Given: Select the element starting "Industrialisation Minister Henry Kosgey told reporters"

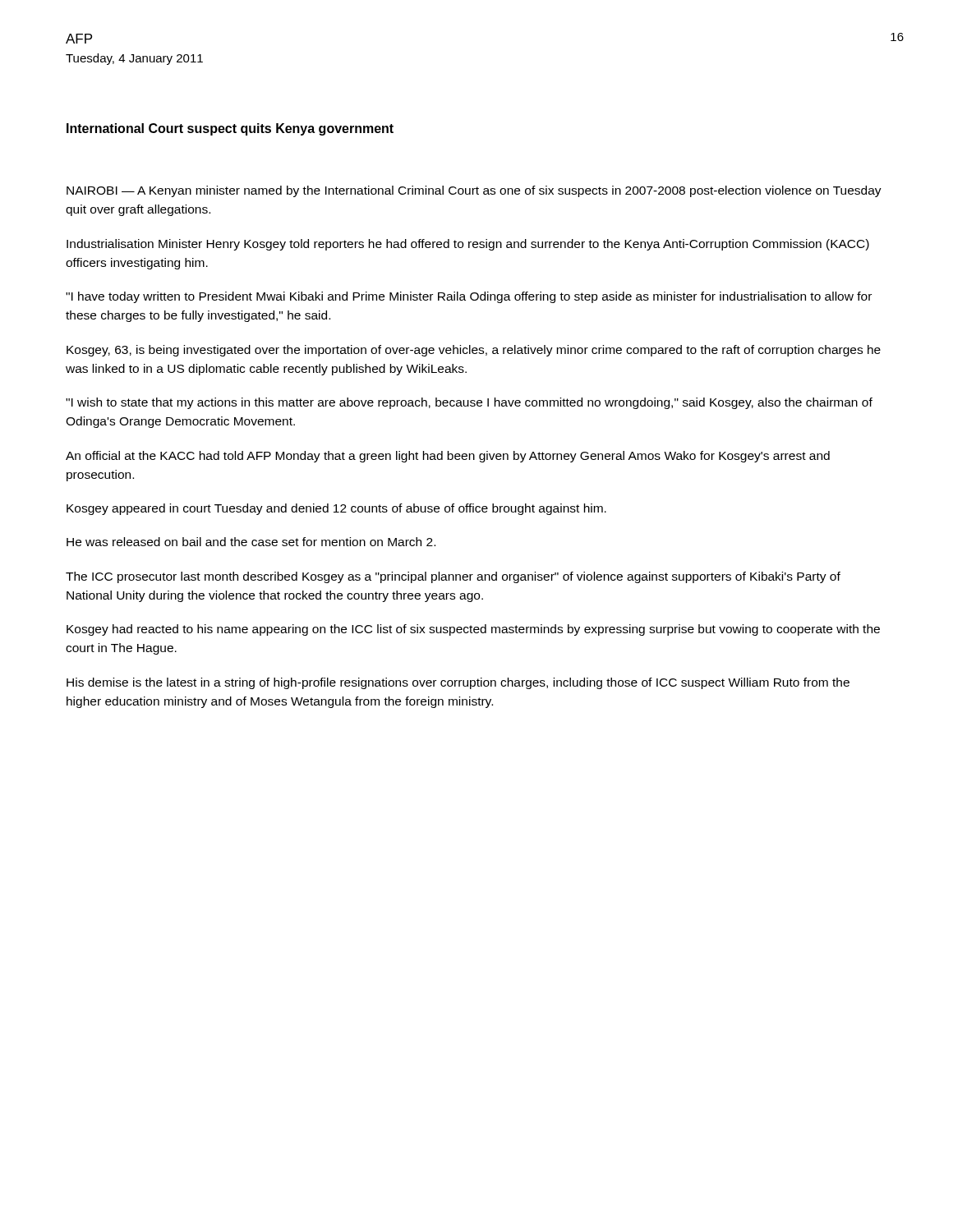Looking at the screenshot, I should coord(476,253).
